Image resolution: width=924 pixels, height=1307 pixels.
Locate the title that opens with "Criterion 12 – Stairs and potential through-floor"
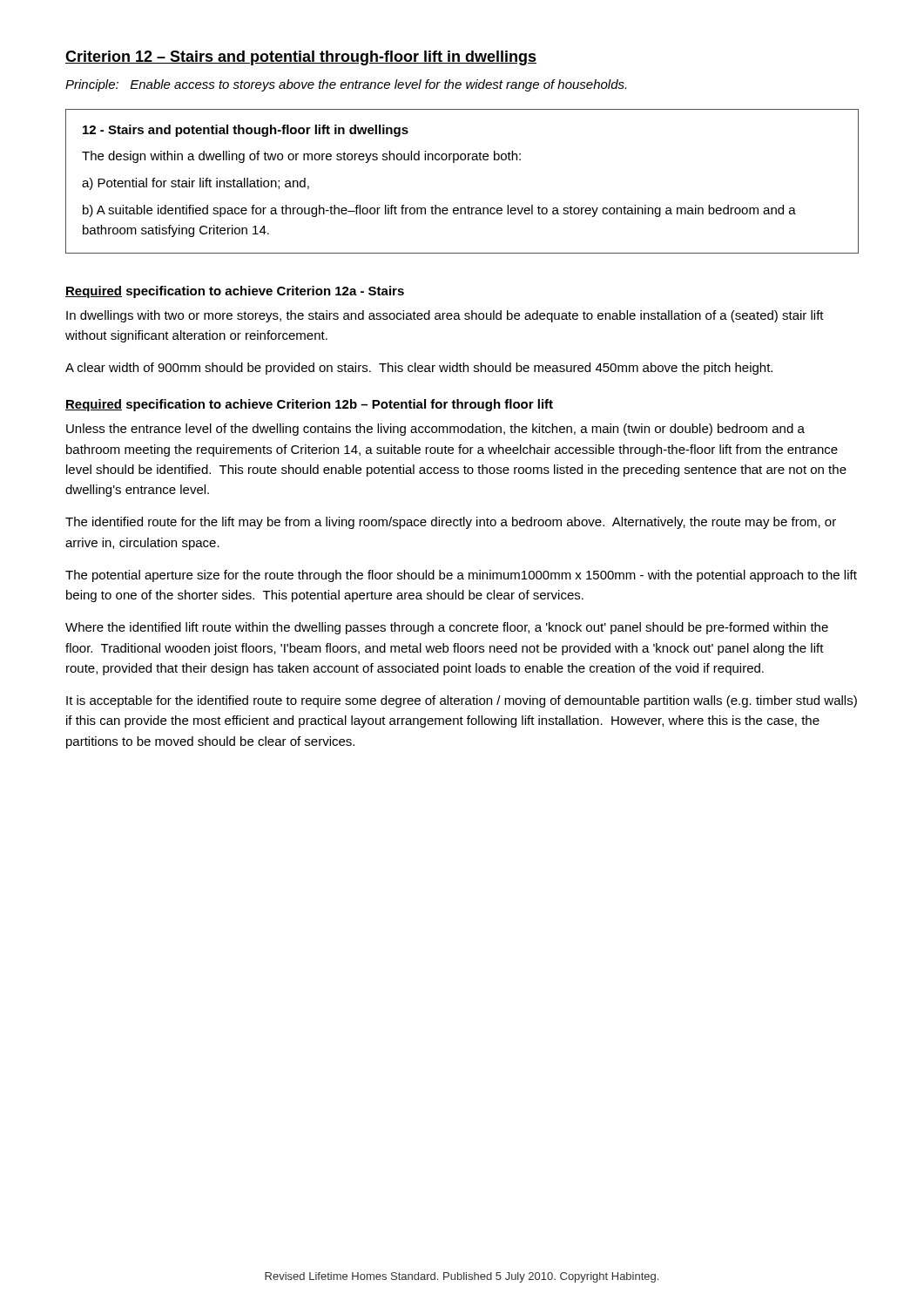pyautogui.click(x=301, y=57)
